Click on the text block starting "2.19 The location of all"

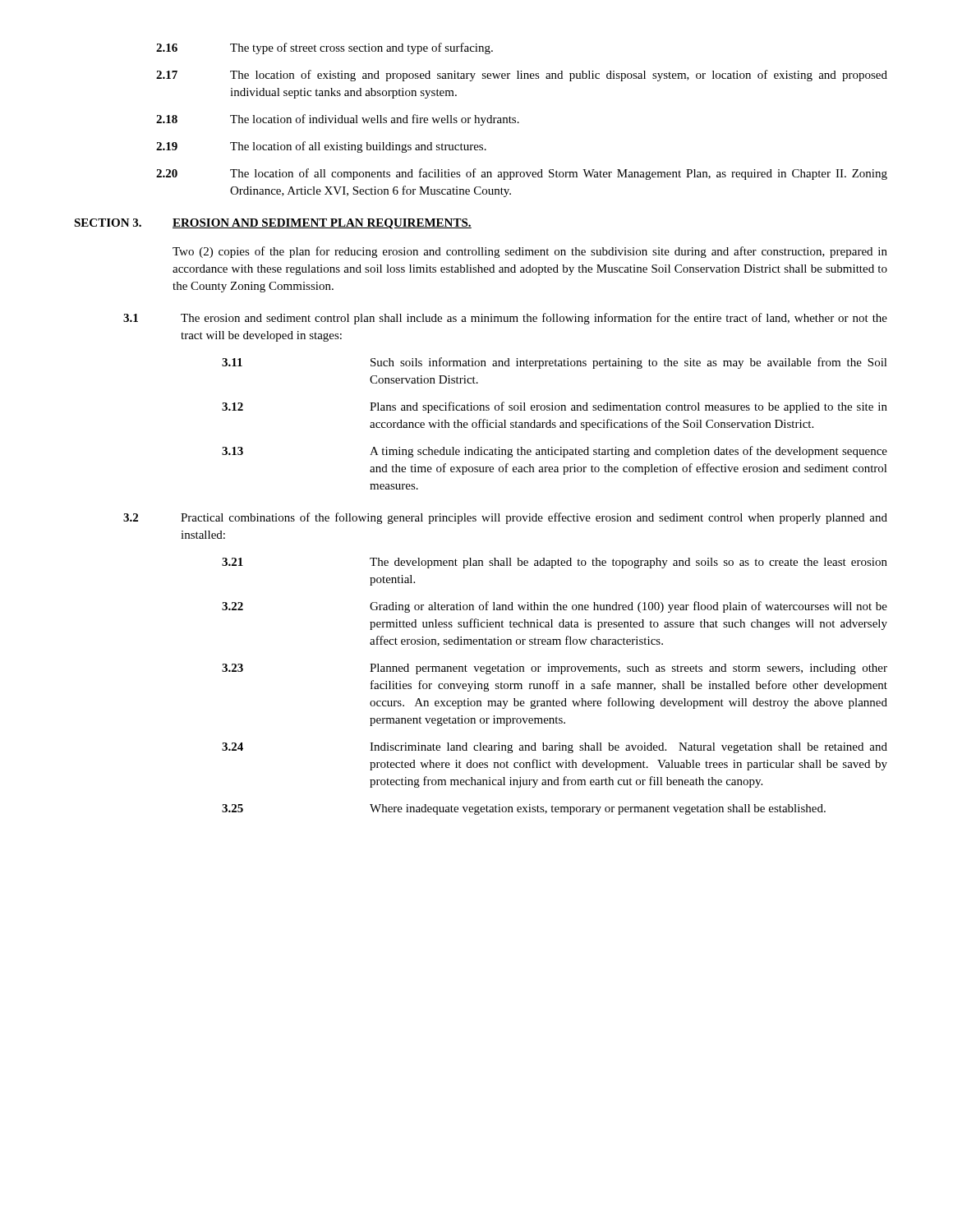coord(481,147)
